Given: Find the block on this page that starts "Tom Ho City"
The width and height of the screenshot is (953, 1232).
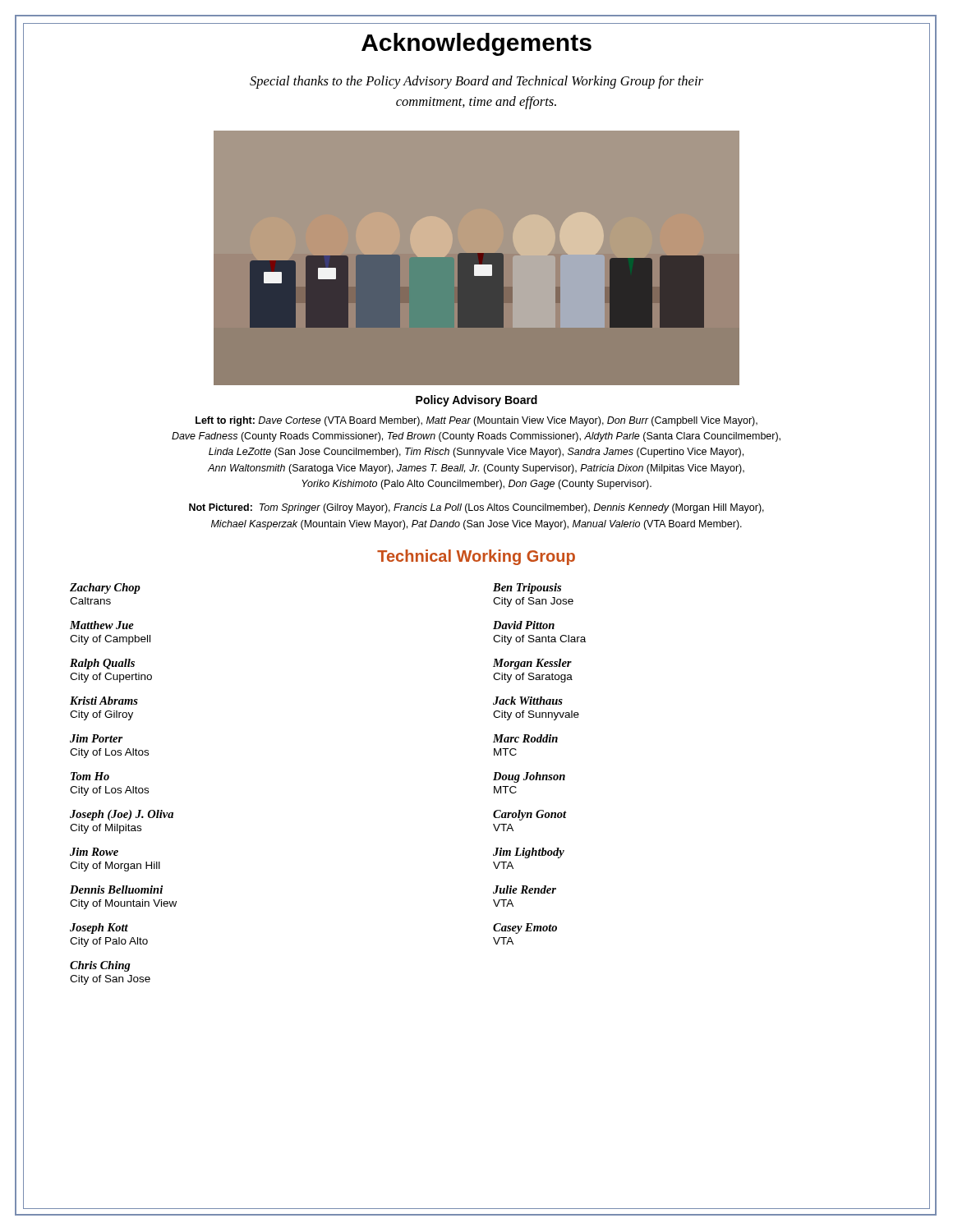Looking at the screenshot, I should tap(90, 776).
